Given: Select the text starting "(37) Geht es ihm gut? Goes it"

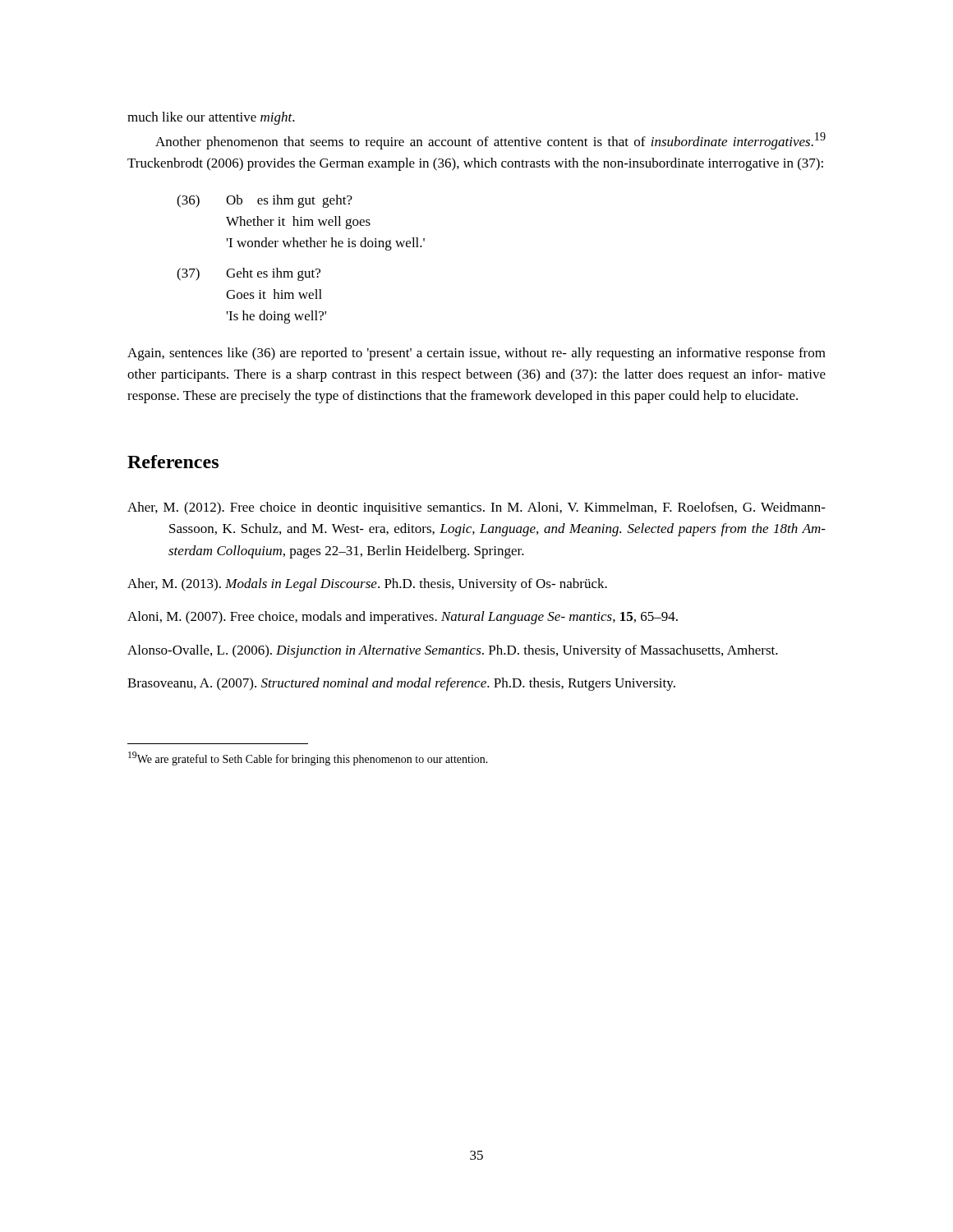Looking at the screenshot, I should tap(249, 274).
